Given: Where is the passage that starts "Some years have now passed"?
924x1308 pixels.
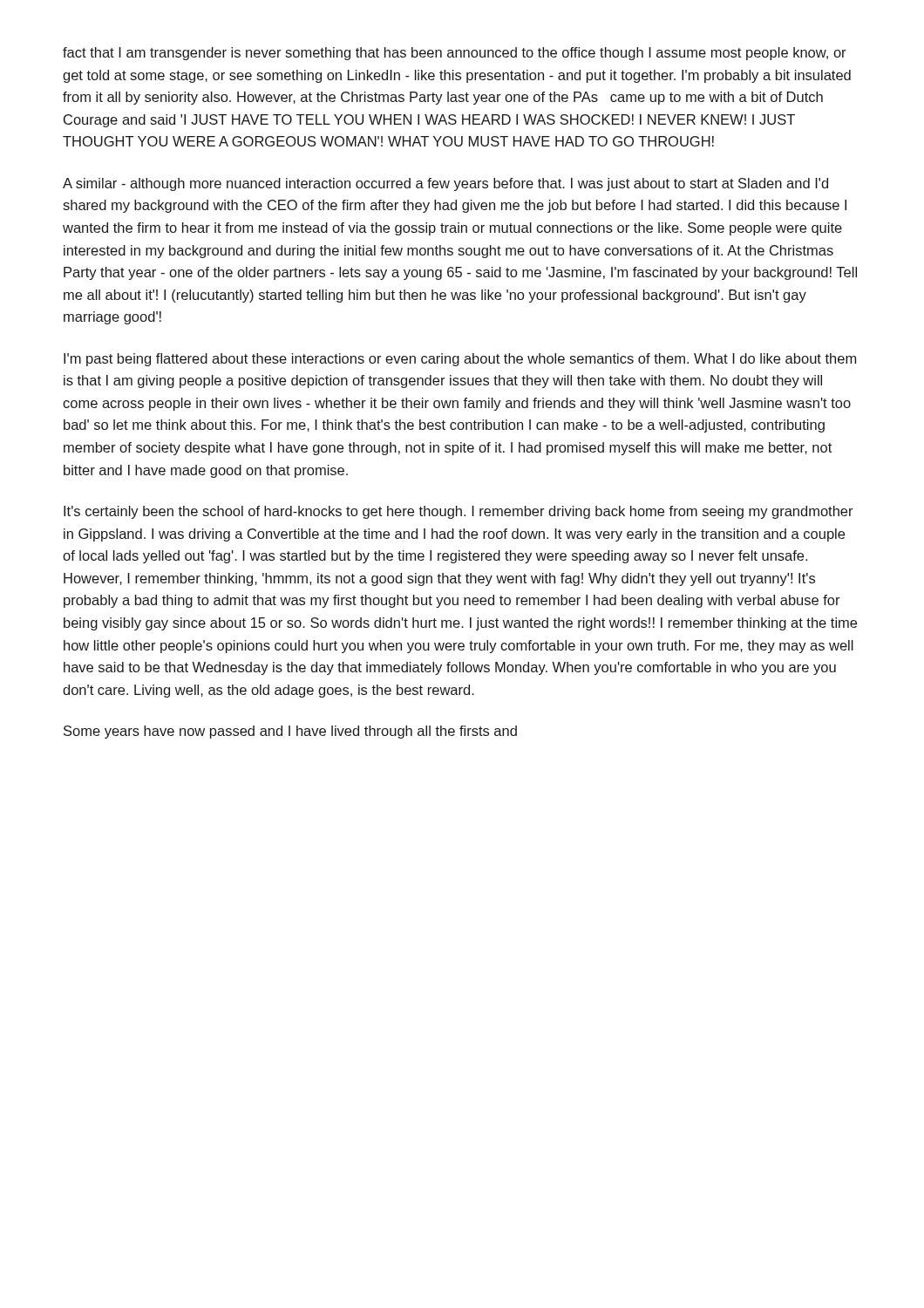Looking at the screenshot, I should 290,731.
